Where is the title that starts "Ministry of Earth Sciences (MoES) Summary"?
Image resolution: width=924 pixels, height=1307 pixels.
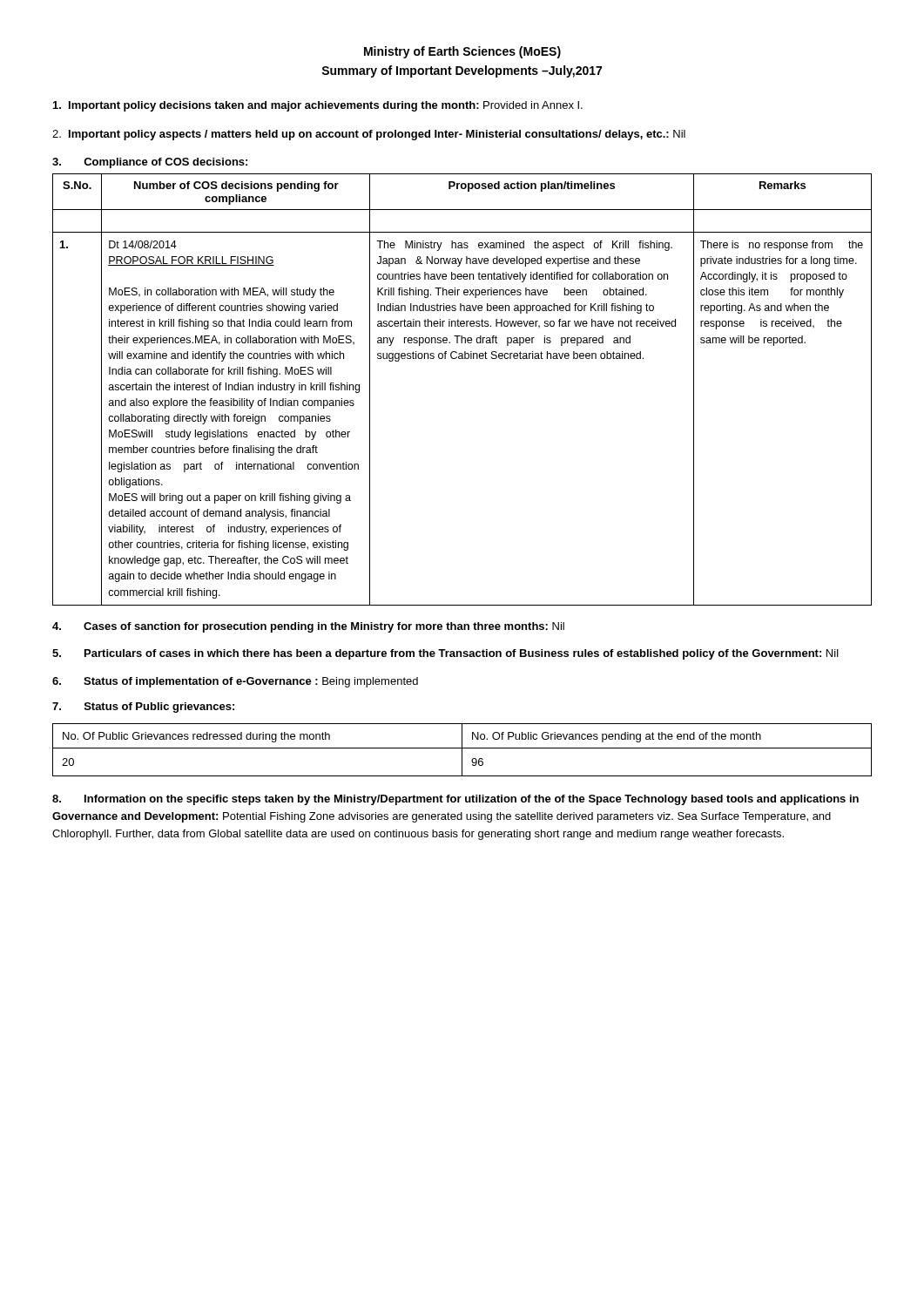point(462,61)
